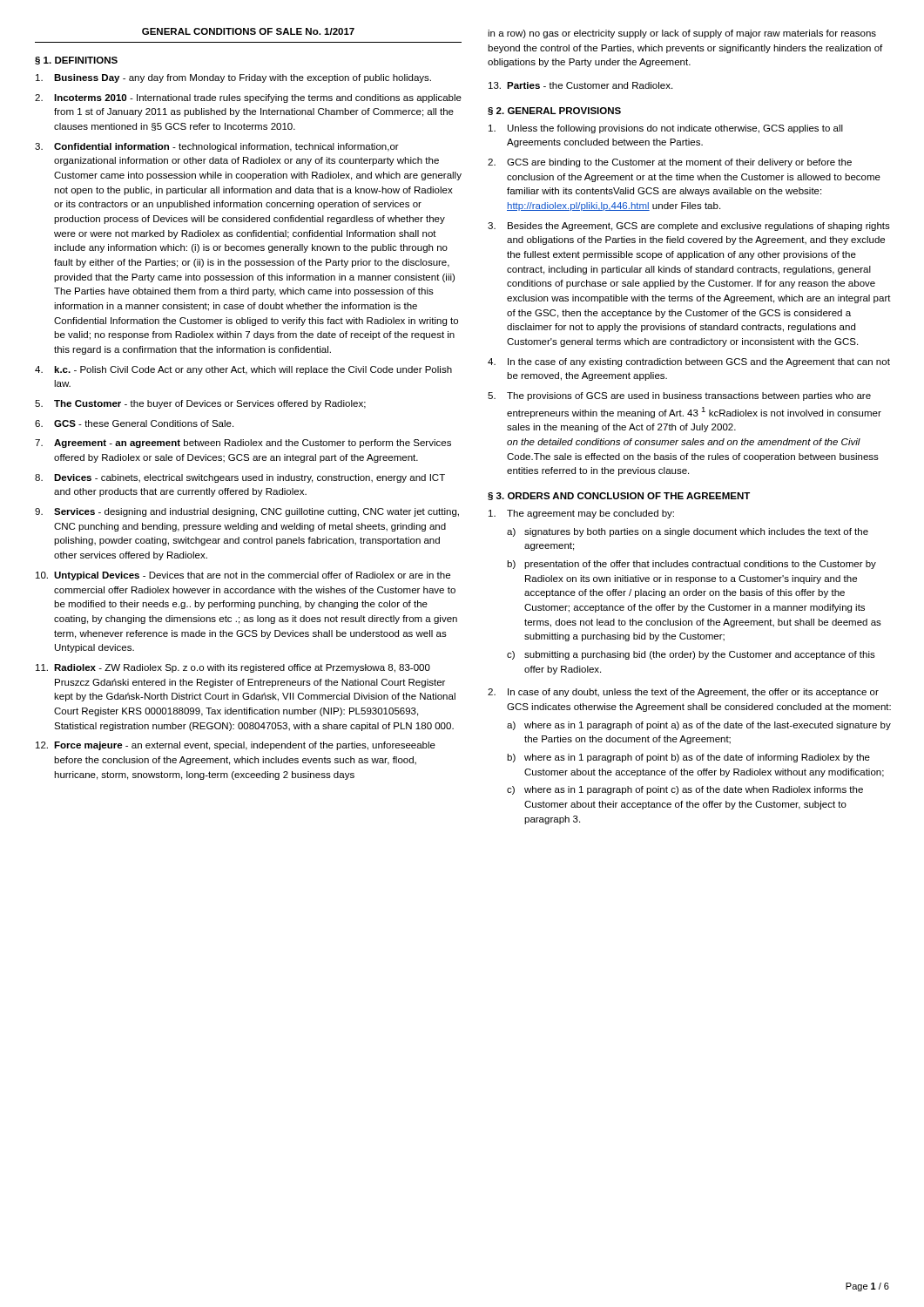Where is the passage that starts "2. Incoterms 2010 - International"?
924x1307 pixels.
click(248, 112)
